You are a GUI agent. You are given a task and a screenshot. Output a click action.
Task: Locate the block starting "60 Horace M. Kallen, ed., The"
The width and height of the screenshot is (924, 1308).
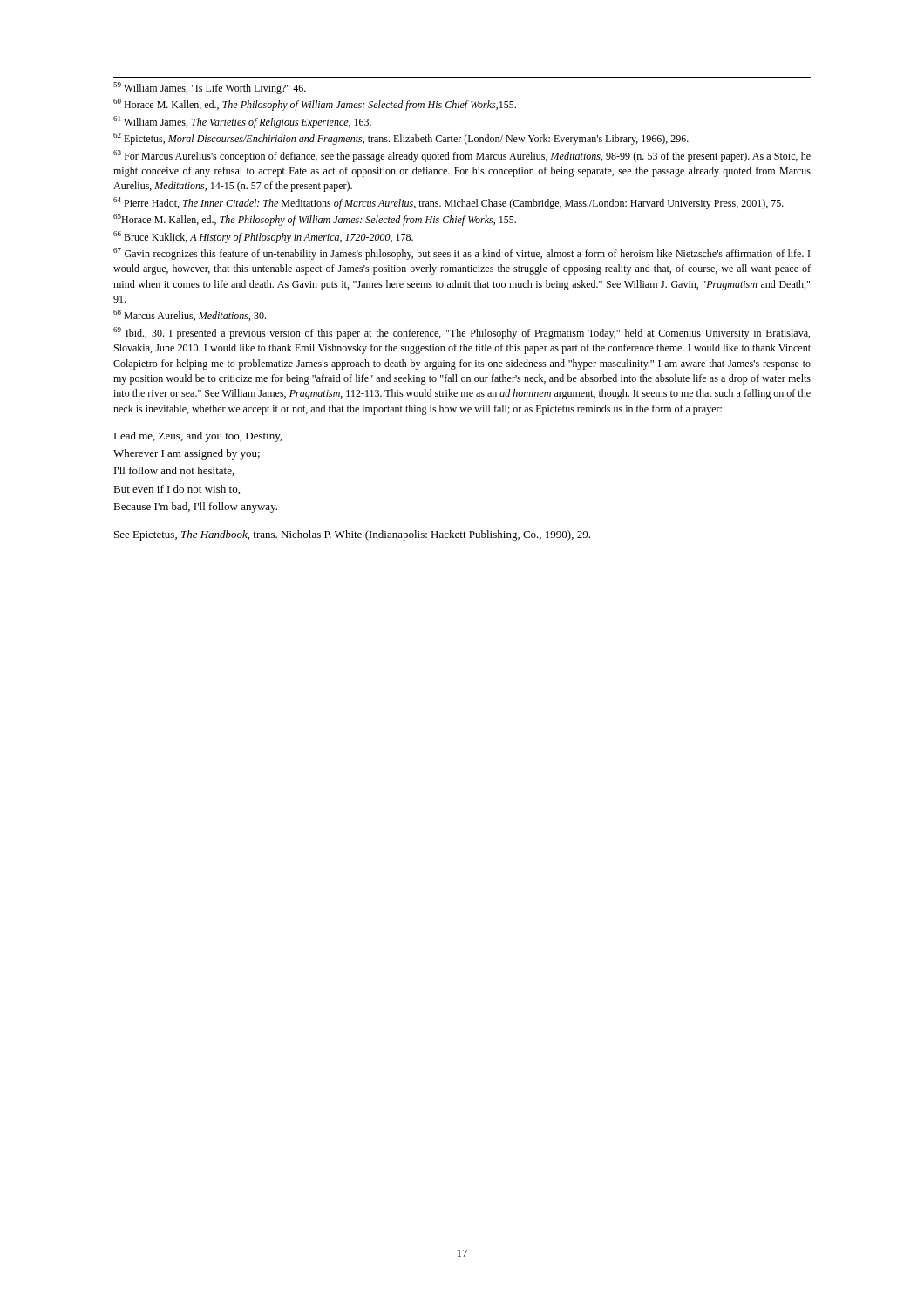point(315,105)
